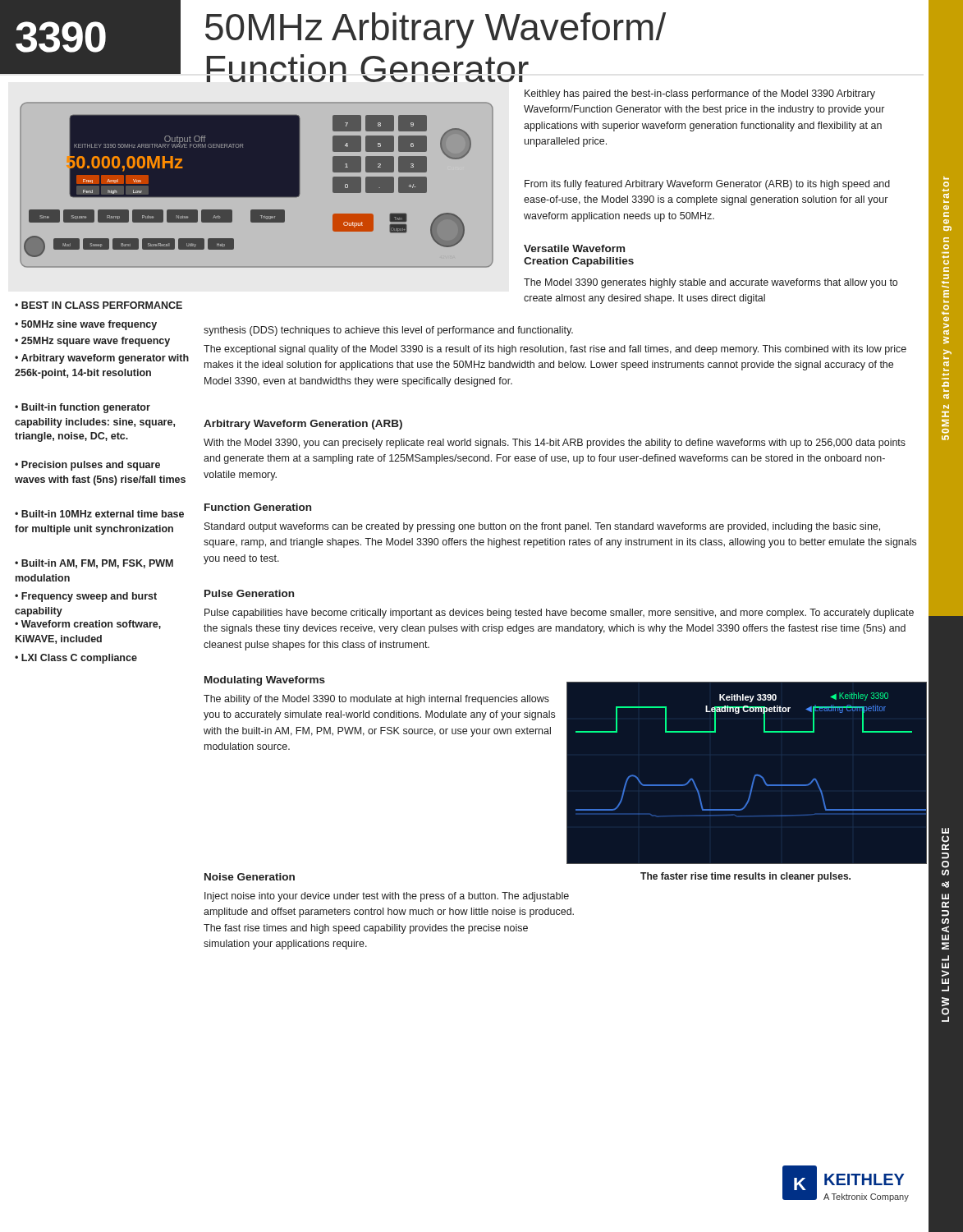Click the passage that begins "• Built-in 10MHz external time base for multiple"
The height and width of the screenshot is (1232, 963).
[100, 521]
